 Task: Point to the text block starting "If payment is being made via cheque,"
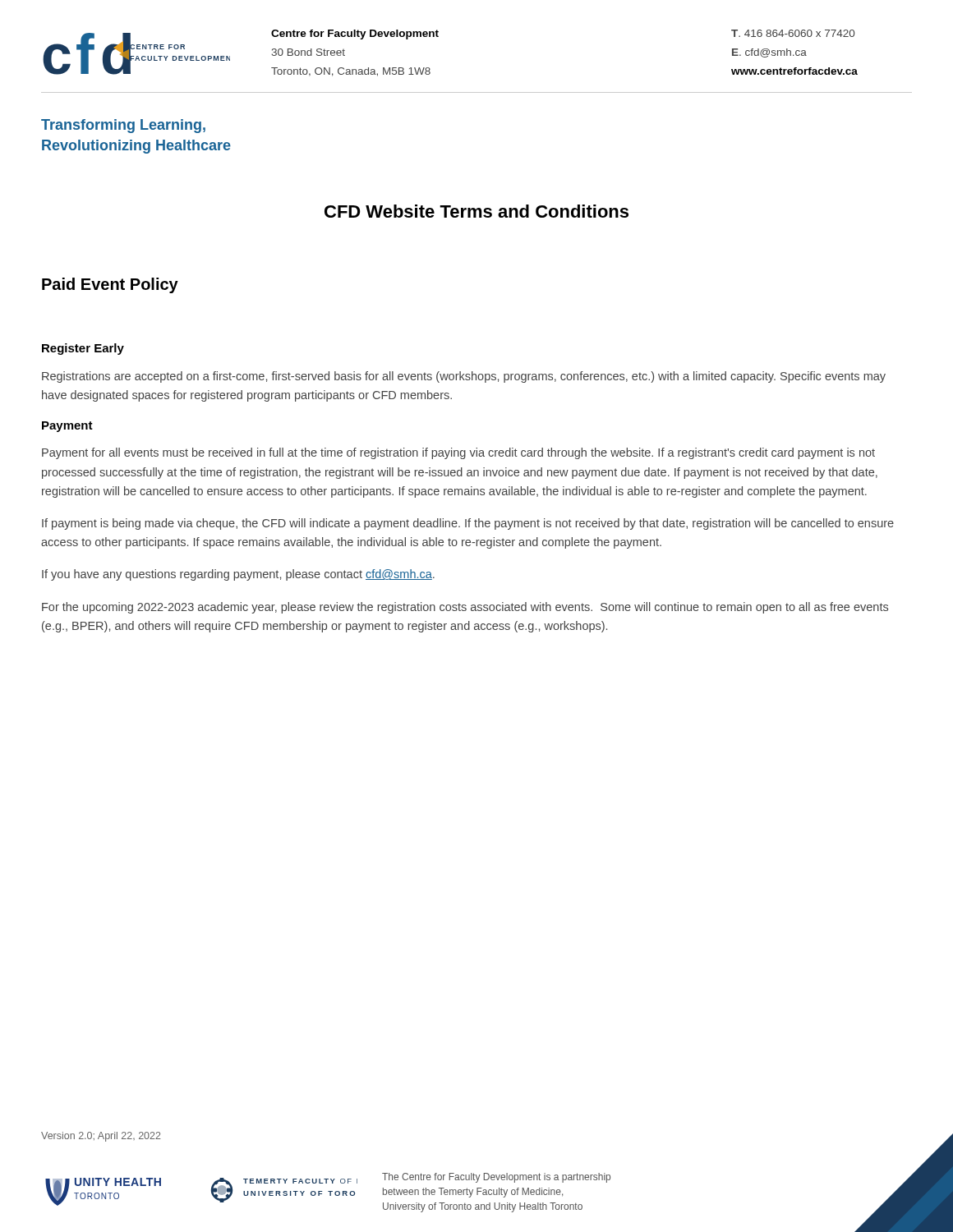point(476,533)
